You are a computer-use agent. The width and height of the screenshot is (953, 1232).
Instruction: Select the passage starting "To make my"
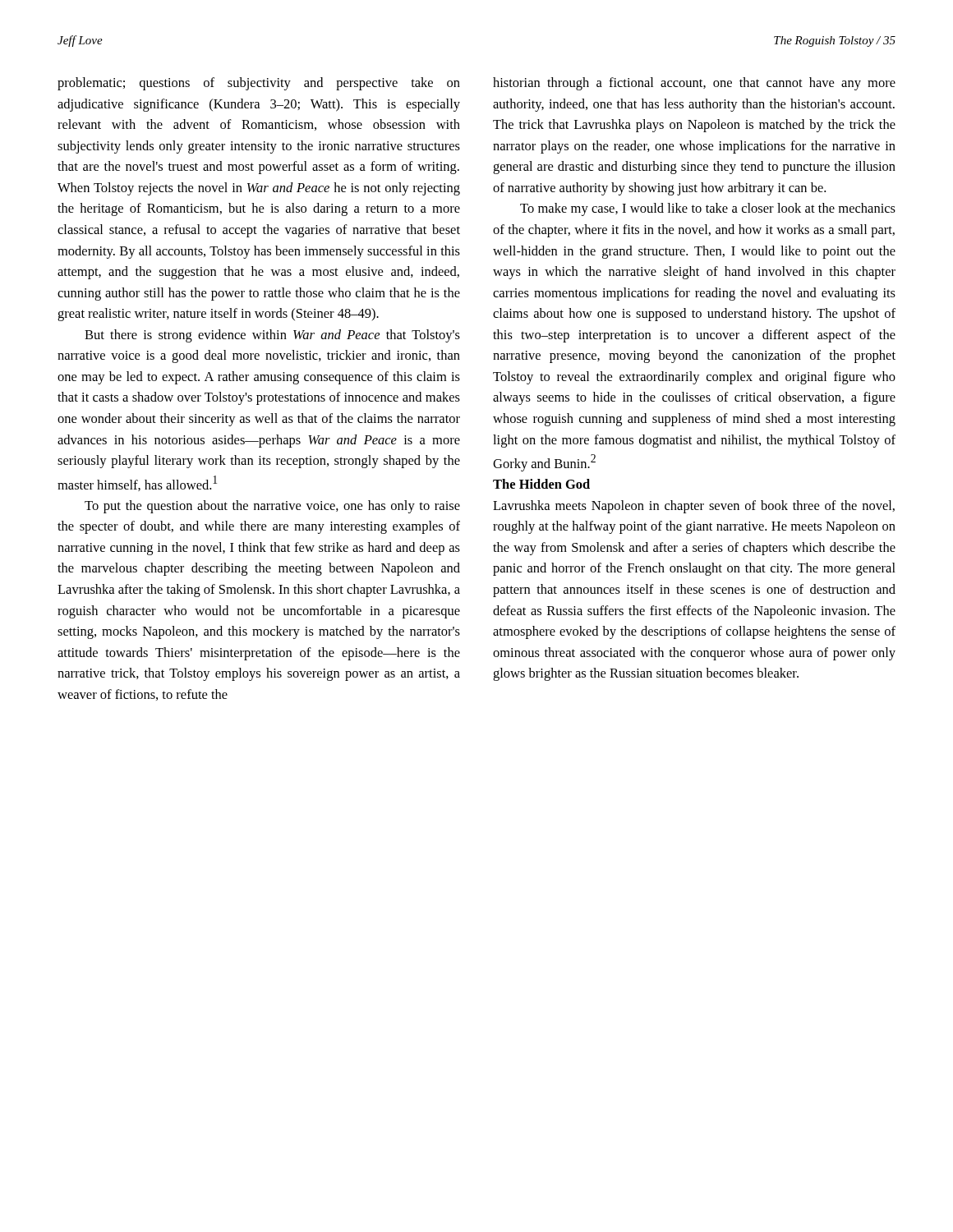coord(694,336)
